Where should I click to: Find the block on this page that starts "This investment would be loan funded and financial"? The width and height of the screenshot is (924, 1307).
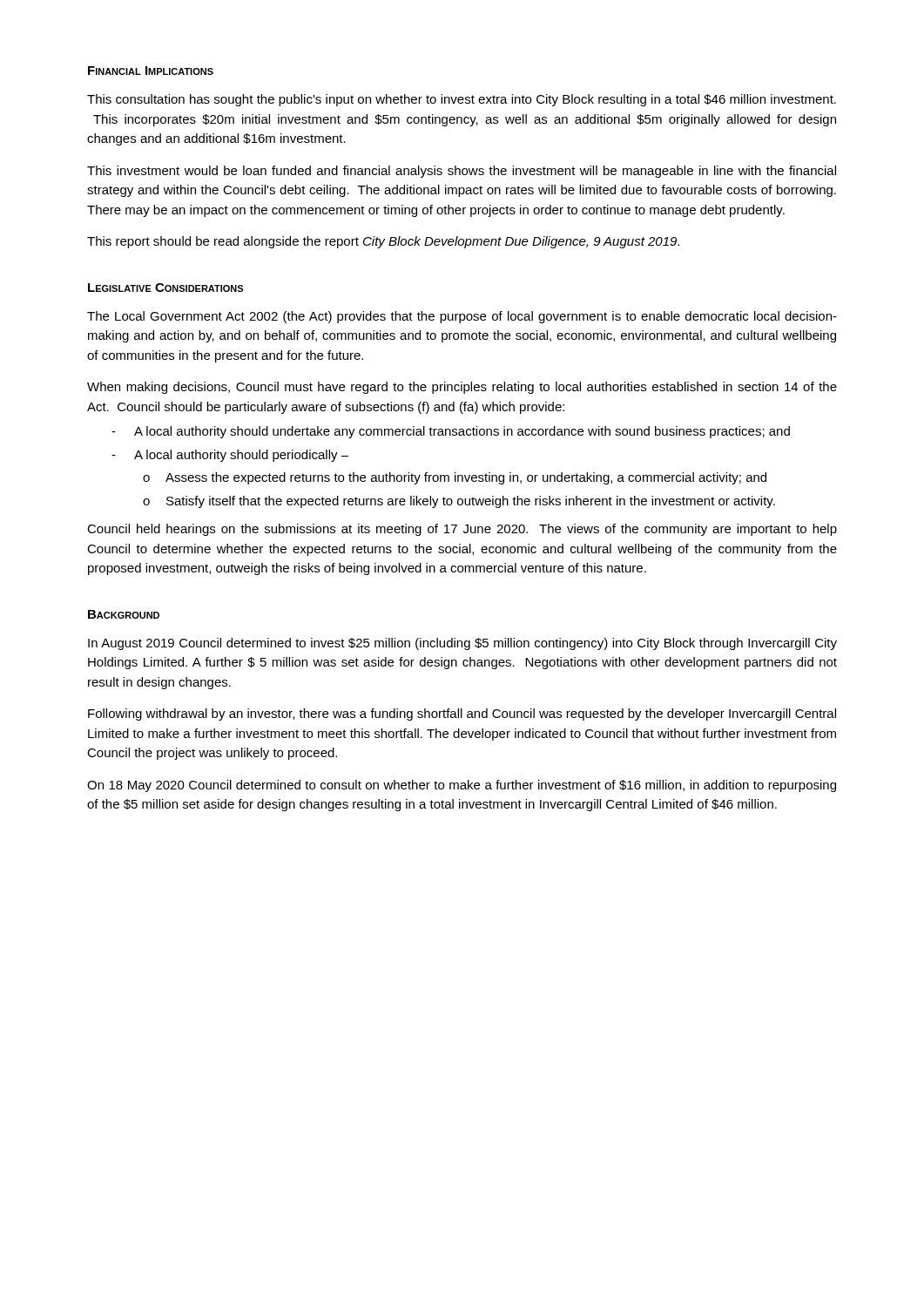[x=462, y=190]
